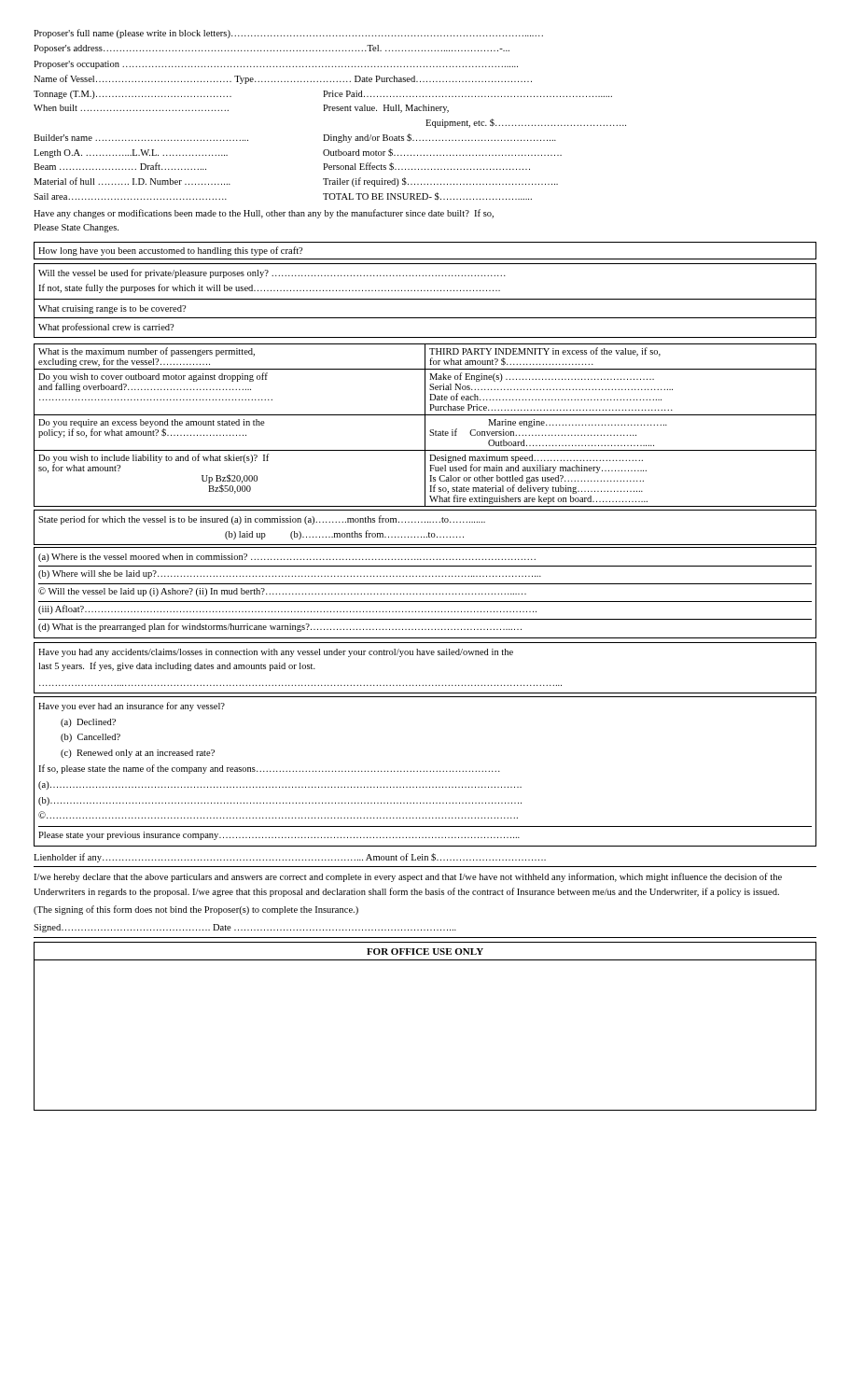
Task: Select the text containing "What professional crew is carried?"
Action: click(x=106, y=327)
